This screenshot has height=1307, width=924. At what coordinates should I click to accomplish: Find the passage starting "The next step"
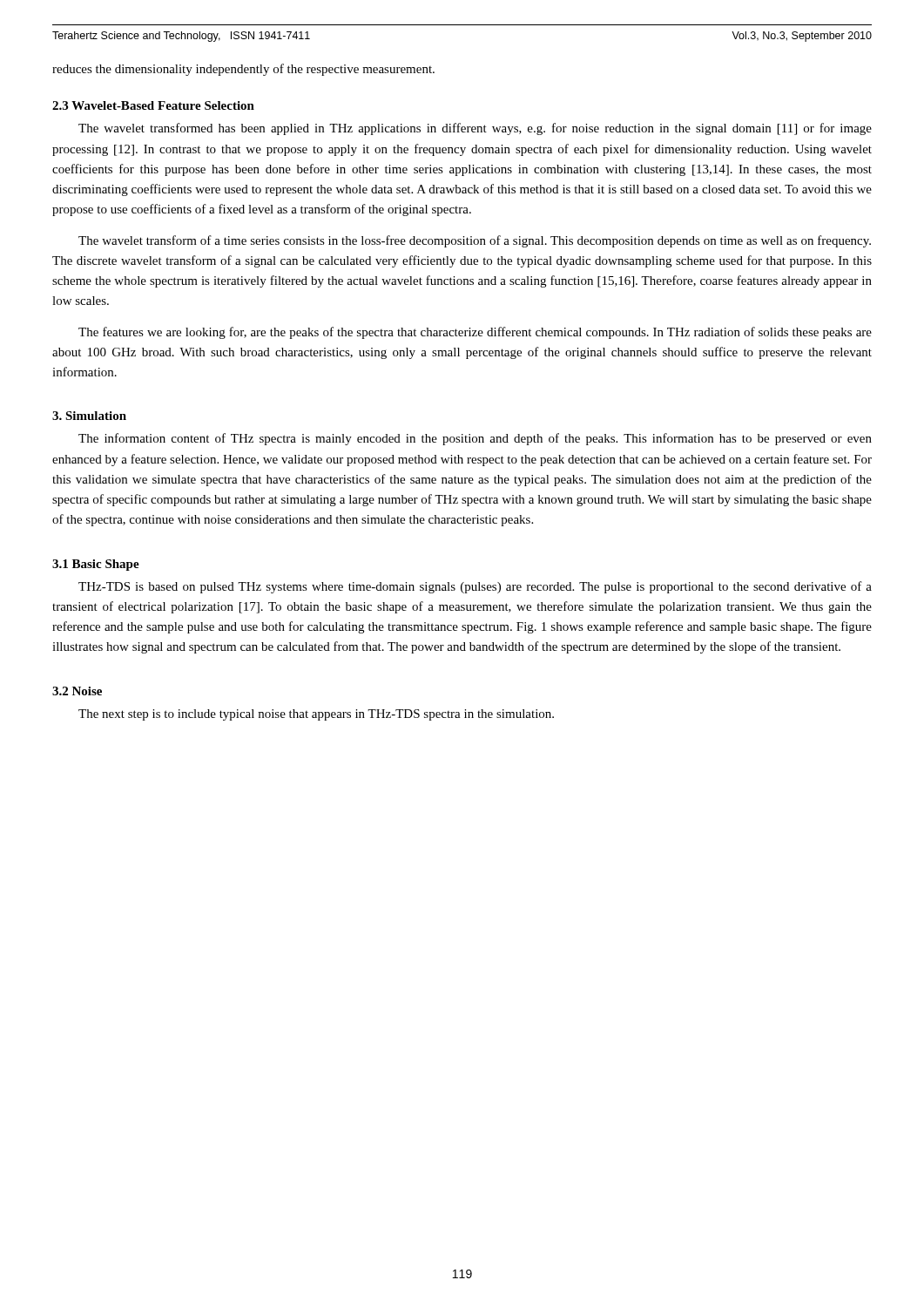tap(462, 714)
